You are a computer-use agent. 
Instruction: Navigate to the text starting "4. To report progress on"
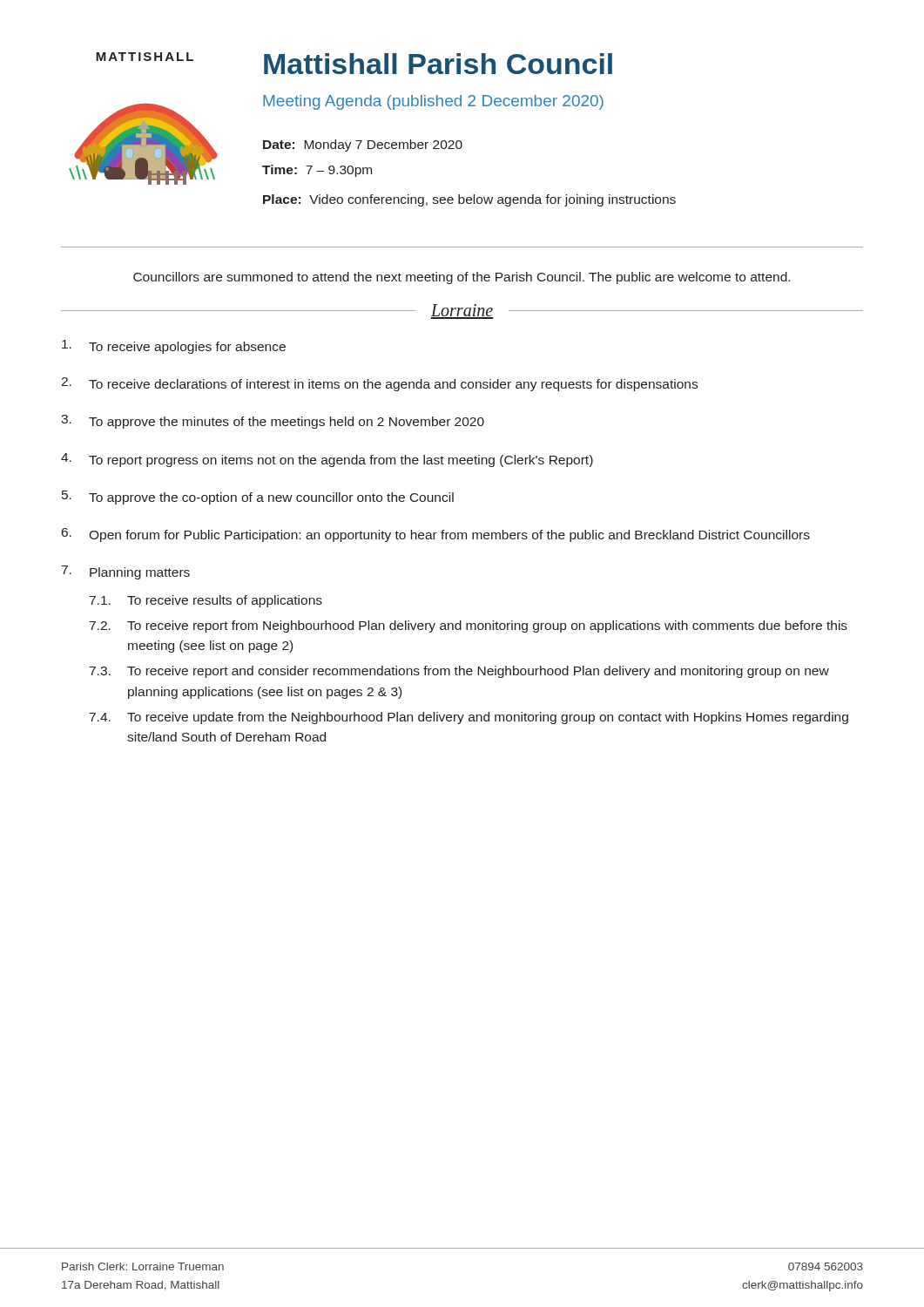[x=462, y=459]
